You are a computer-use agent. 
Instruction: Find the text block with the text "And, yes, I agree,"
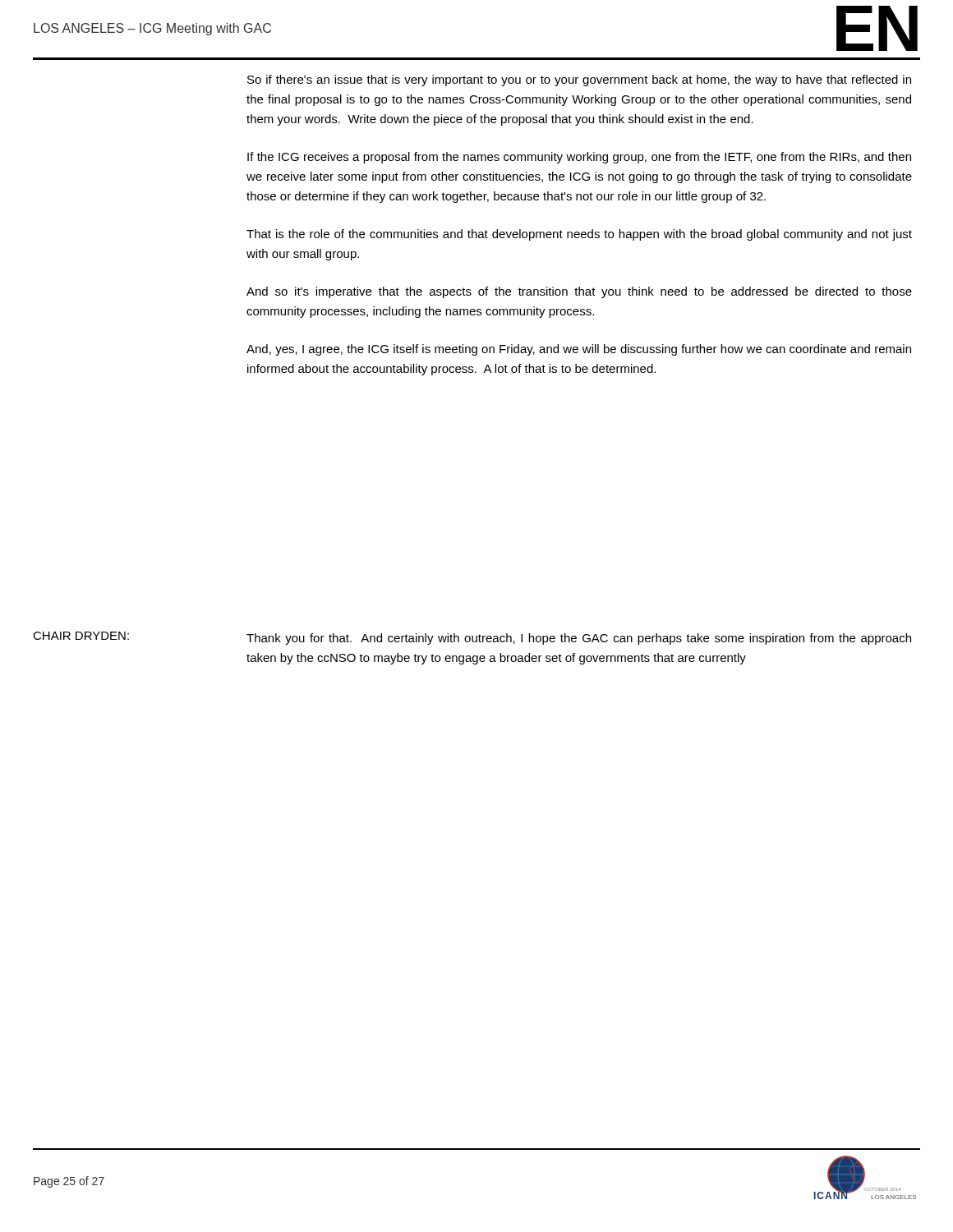pos(579,359)
